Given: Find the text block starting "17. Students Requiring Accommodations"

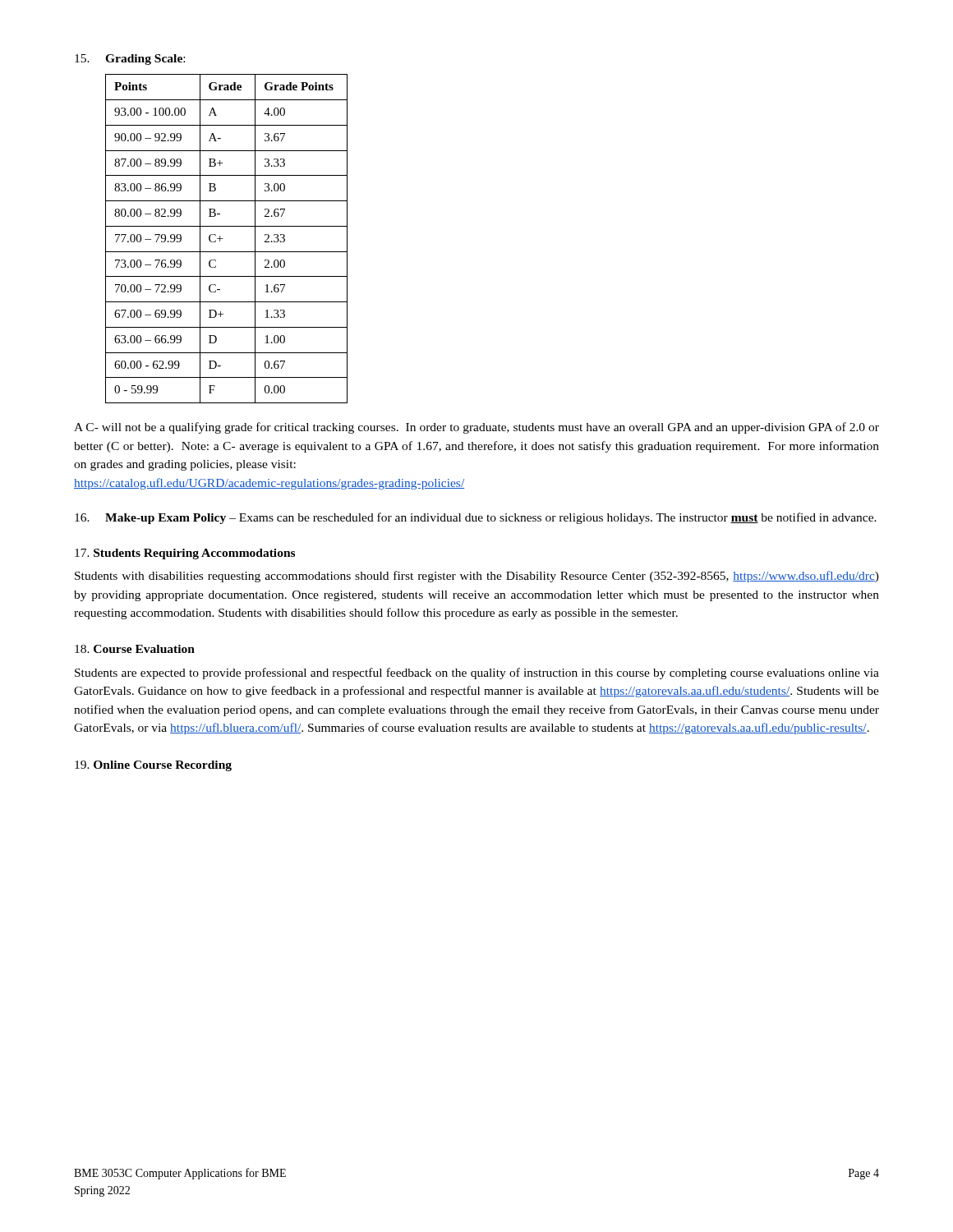Looking at the screenshot, I should pyautogui.click(x=185, y=552).
